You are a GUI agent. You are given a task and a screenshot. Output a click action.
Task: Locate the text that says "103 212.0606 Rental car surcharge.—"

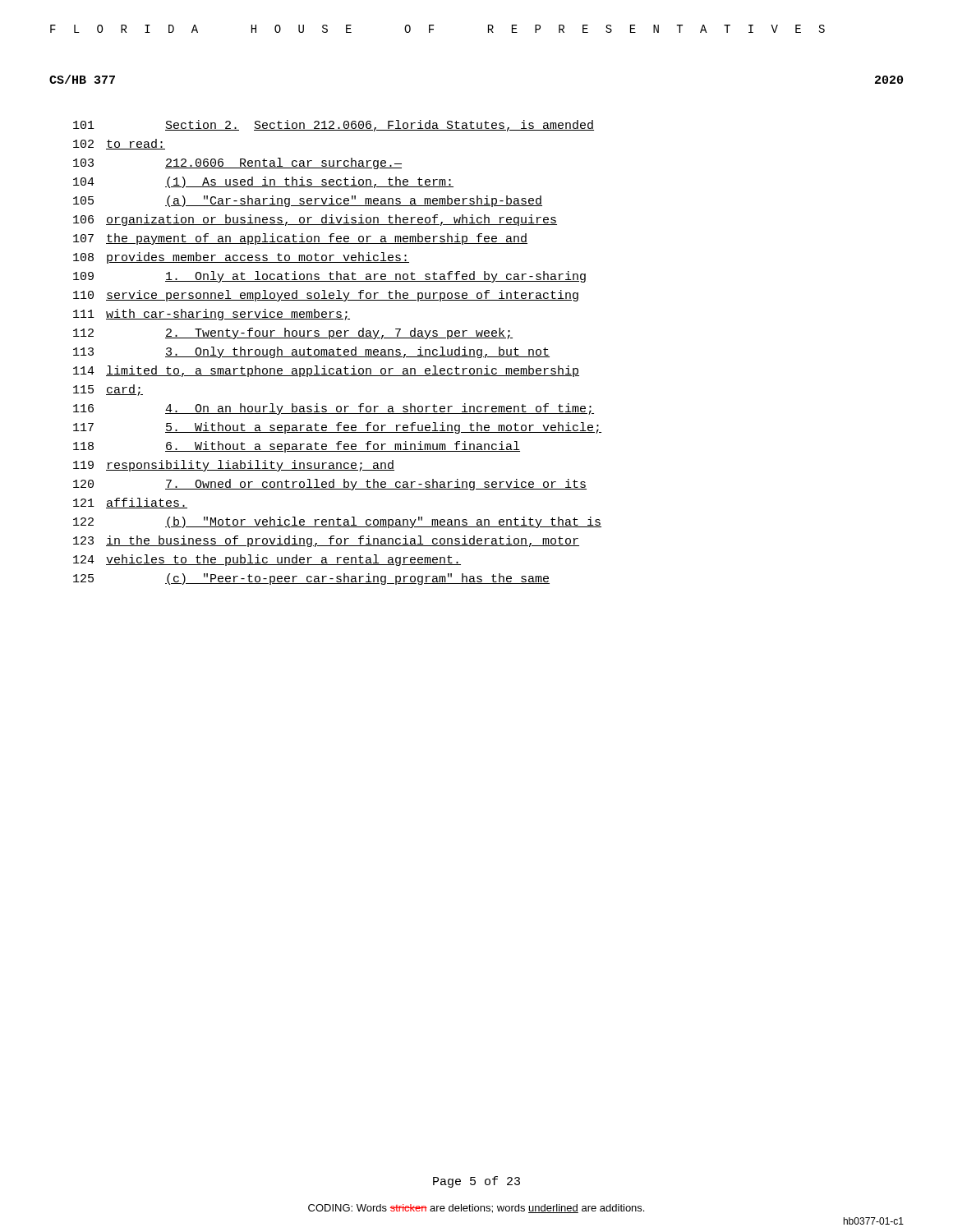pos(237,163)
